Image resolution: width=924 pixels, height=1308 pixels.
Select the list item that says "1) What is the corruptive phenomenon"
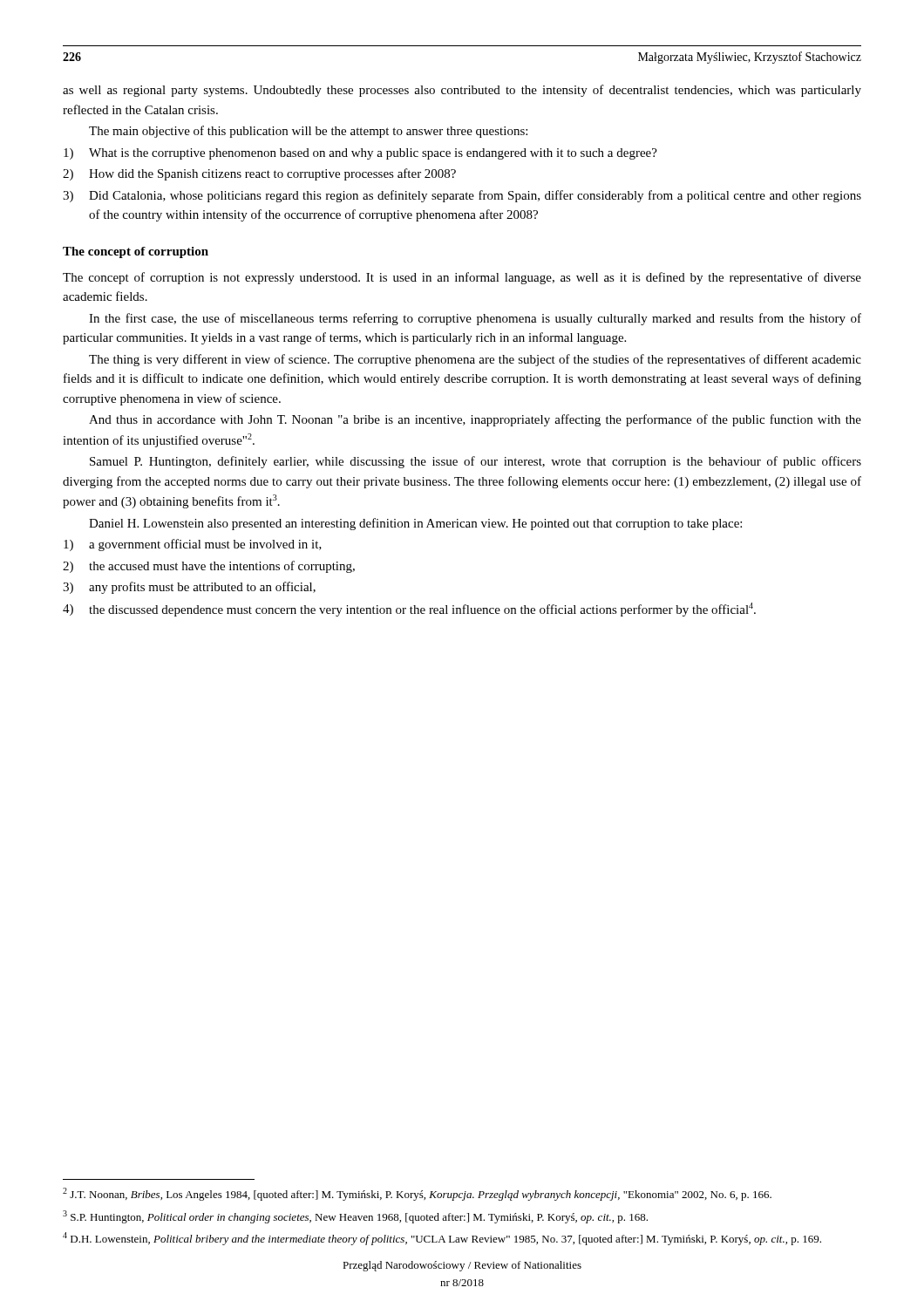coord(462,152)
